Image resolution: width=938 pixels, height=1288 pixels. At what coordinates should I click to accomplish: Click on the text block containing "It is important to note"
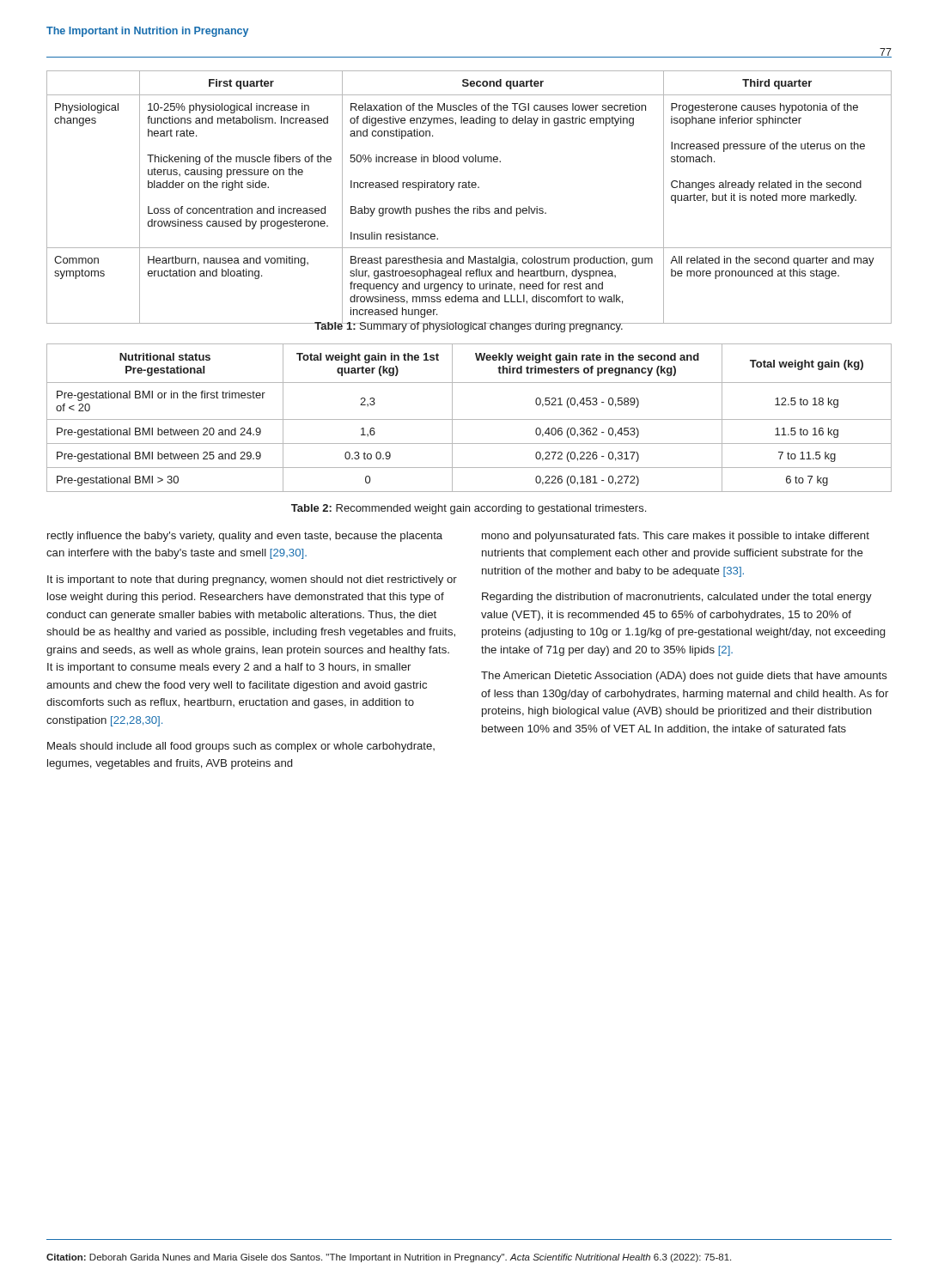coord(252,650)
